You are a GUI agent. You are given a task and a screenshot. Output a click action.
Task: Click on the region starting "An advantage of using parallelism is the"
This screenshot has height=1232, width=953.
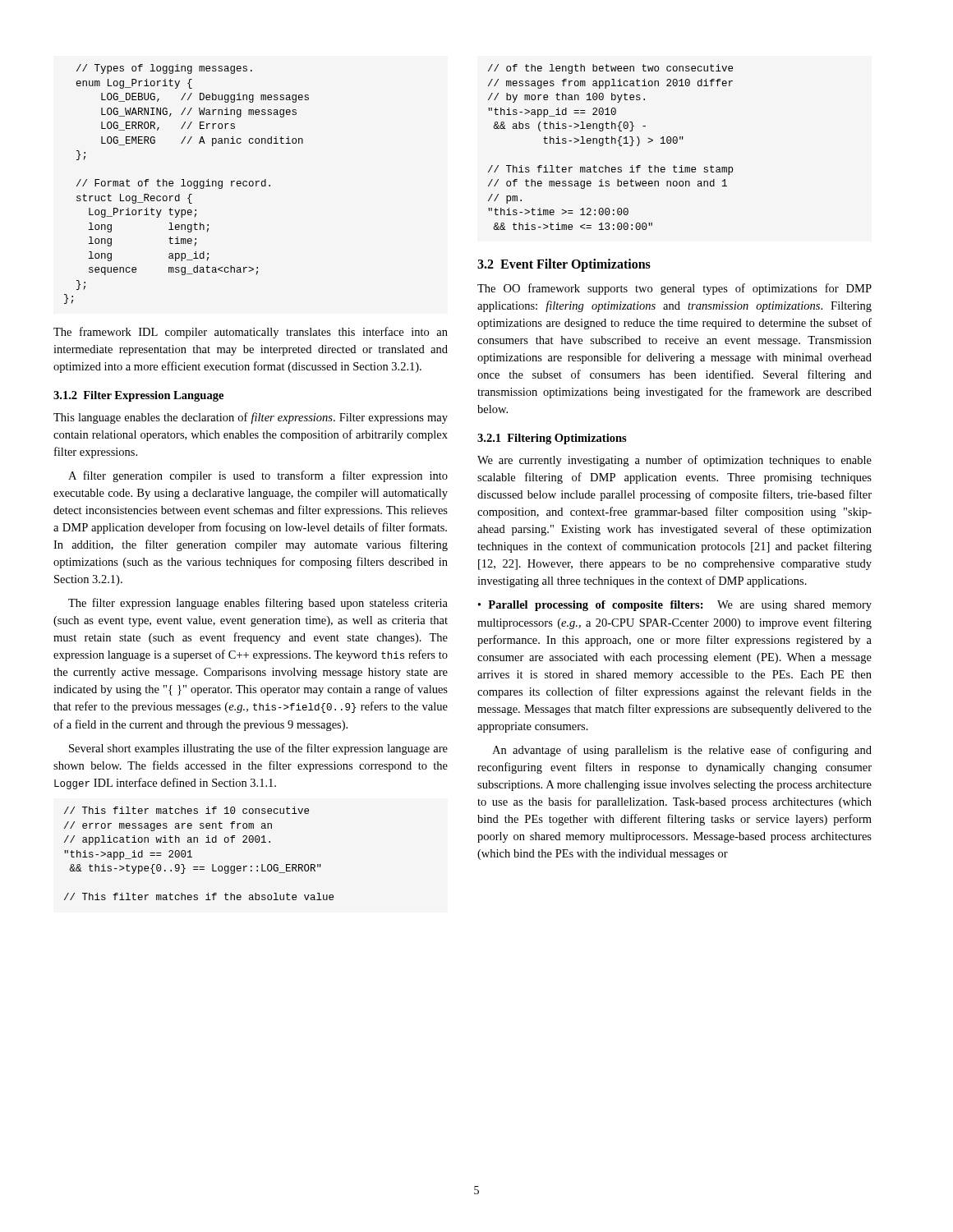(675, 802)
